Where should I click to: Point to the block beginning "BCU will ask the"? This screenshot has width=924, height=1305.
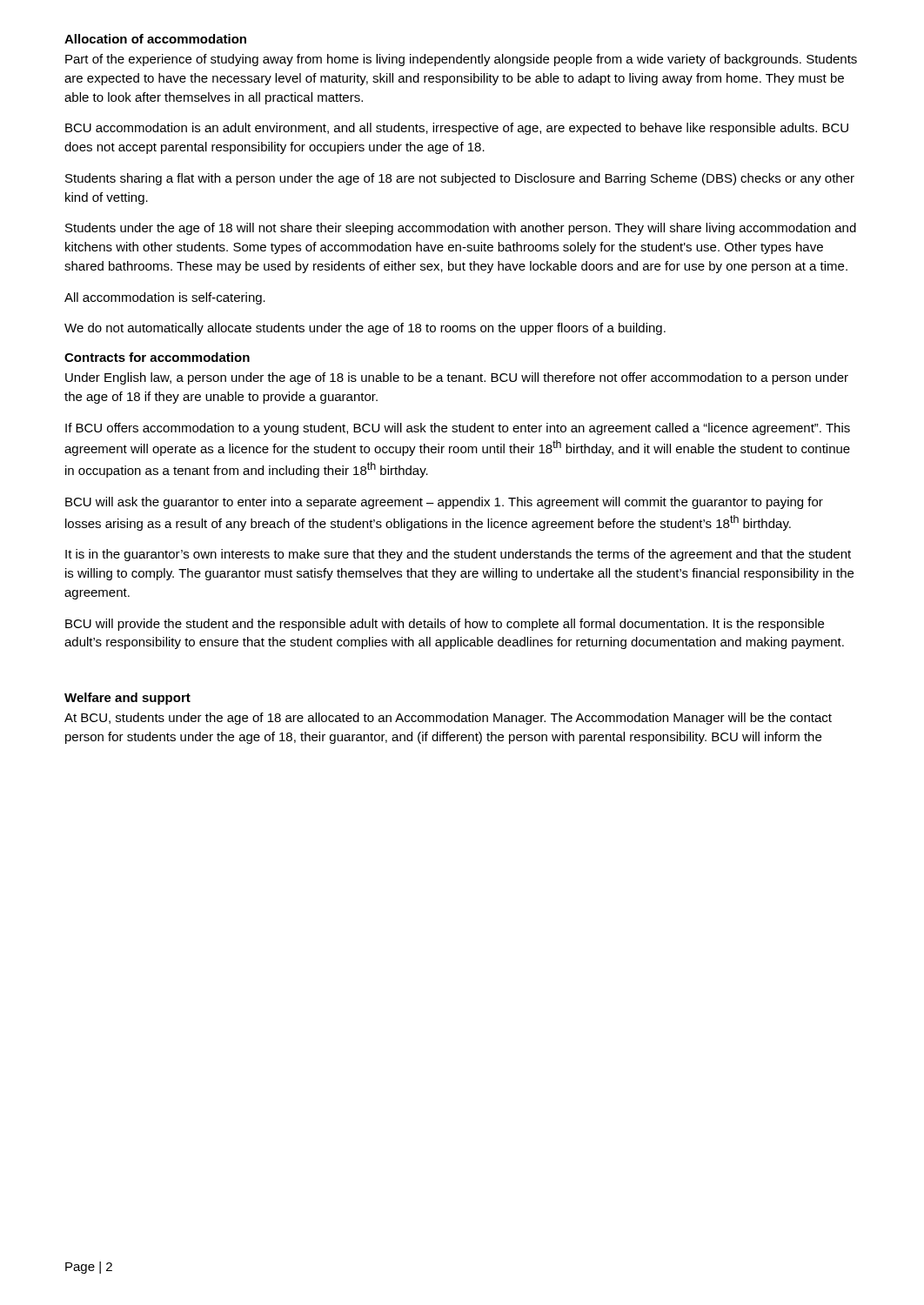click(x=444, y=512)
